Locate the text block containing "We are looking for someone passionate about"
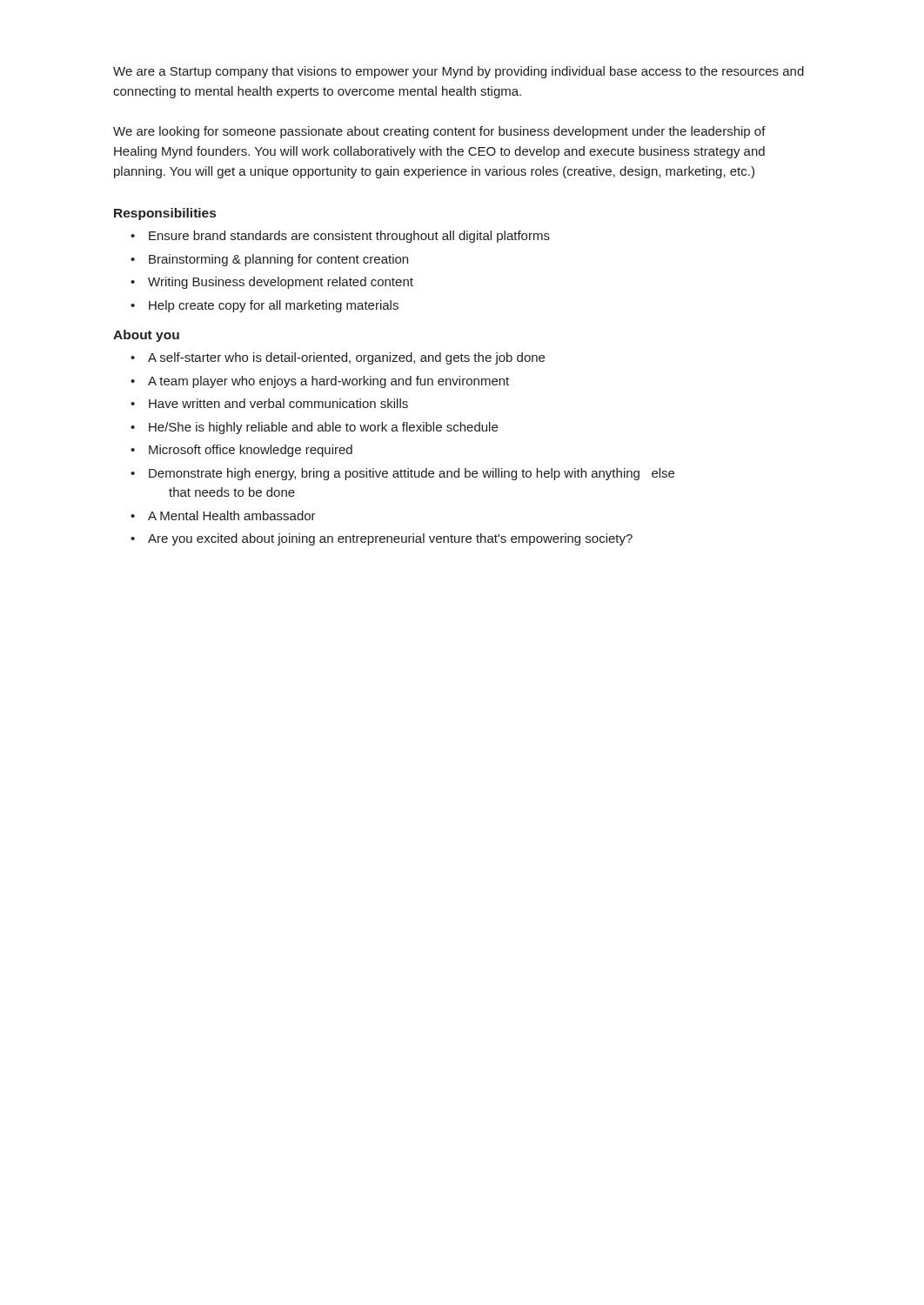This screenshot has width=924, height=1305. pyautogui.click(x=439, y=151)
